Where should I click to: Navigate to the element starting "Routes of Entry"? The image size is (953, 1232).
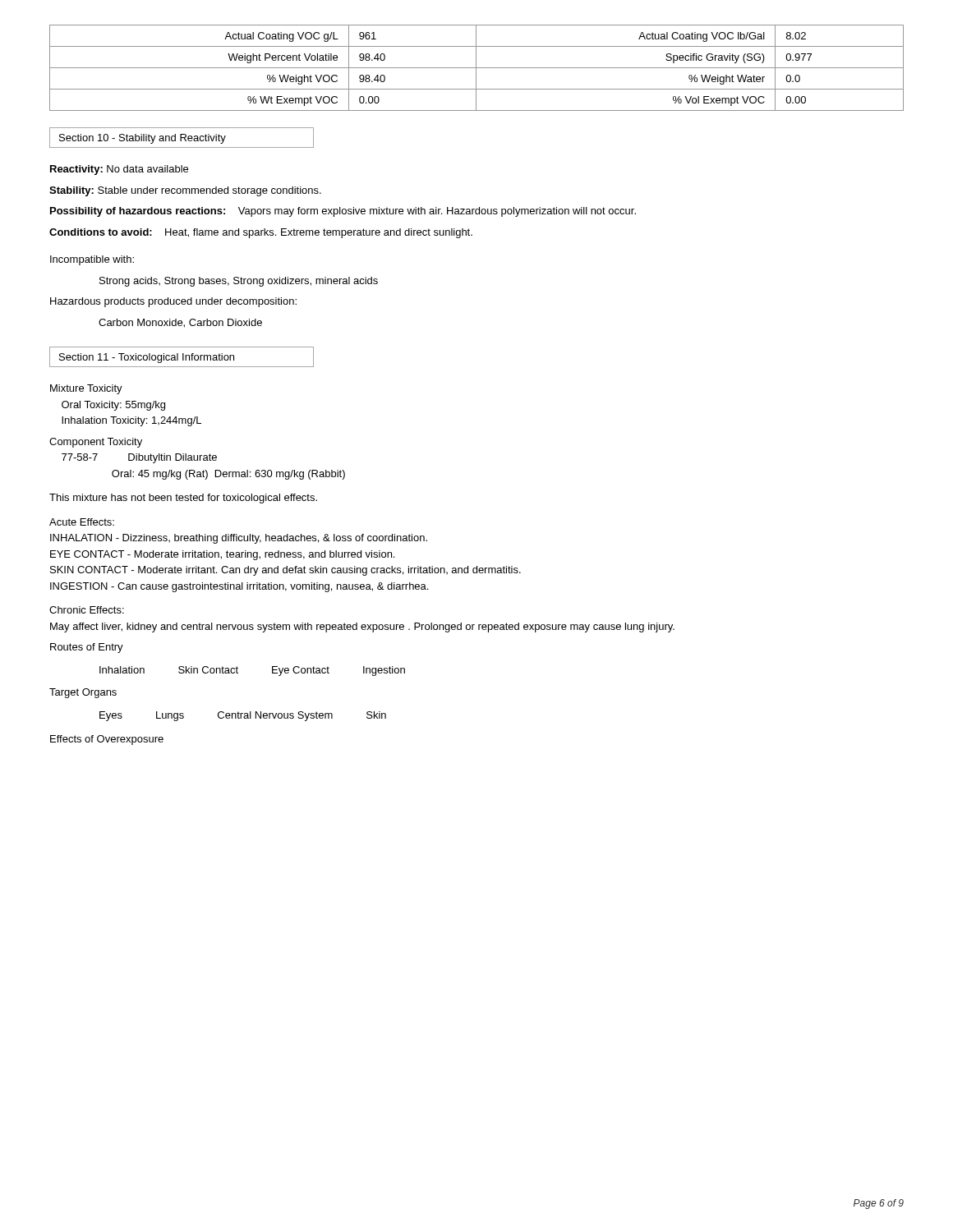(x=86, y=647)
